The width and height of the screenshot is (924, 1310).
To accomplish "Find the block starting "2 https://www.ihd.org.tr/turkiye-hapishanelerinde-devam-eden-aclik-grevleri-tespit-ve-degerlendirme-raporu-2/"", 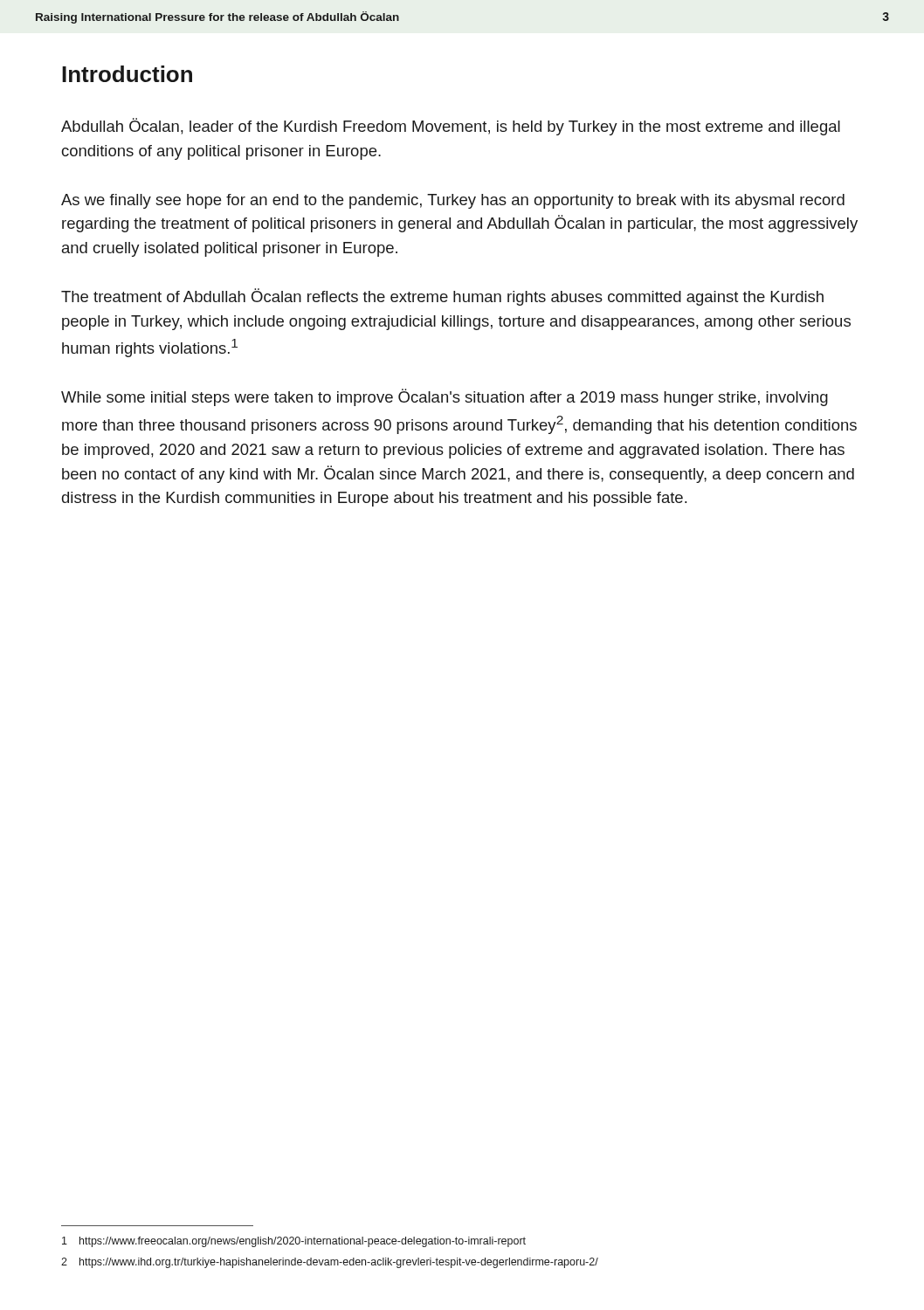I will pos(330,1262).
